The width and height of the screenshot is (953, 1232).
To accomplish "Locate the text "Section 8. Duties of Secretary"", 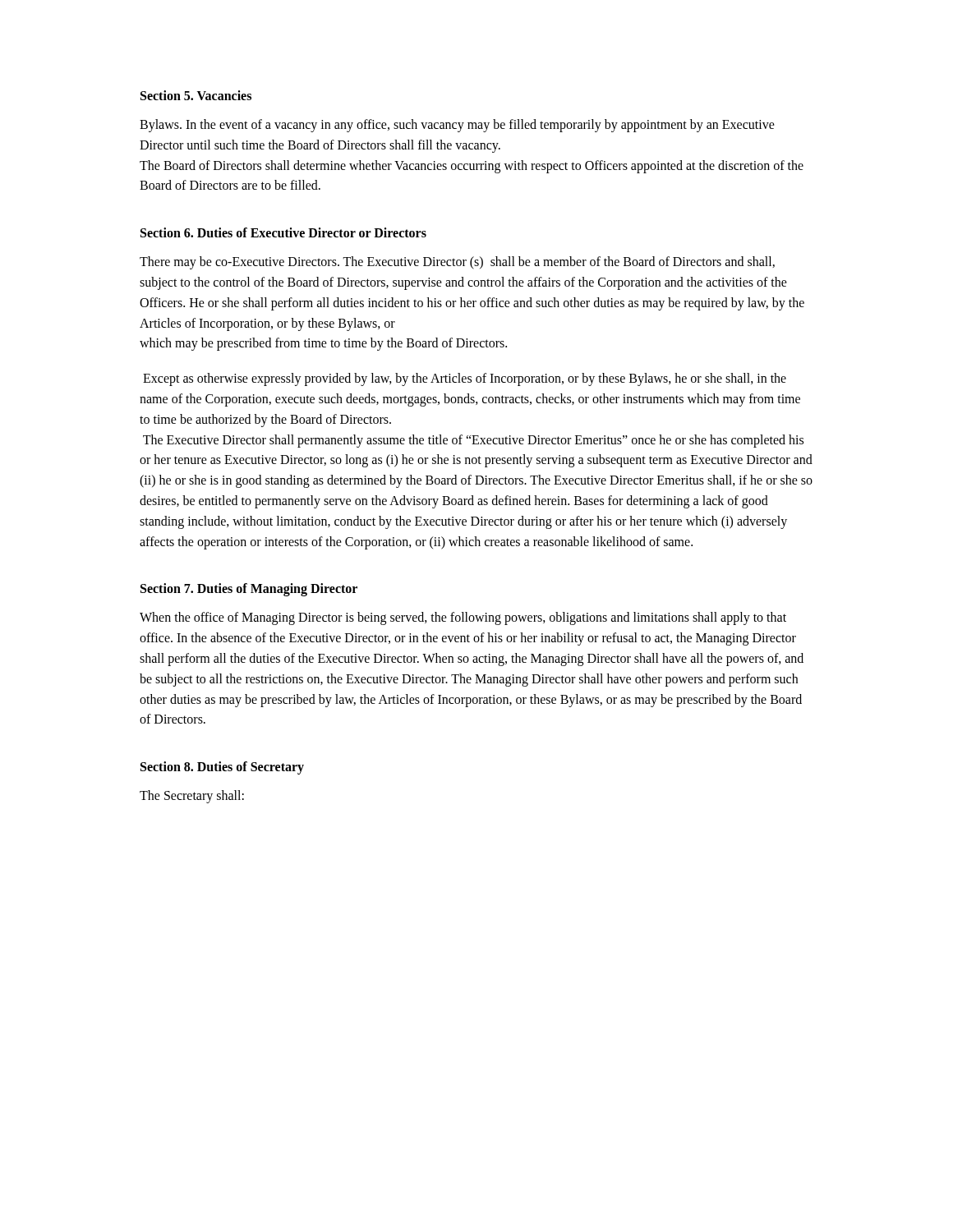I will coord(222,767).
